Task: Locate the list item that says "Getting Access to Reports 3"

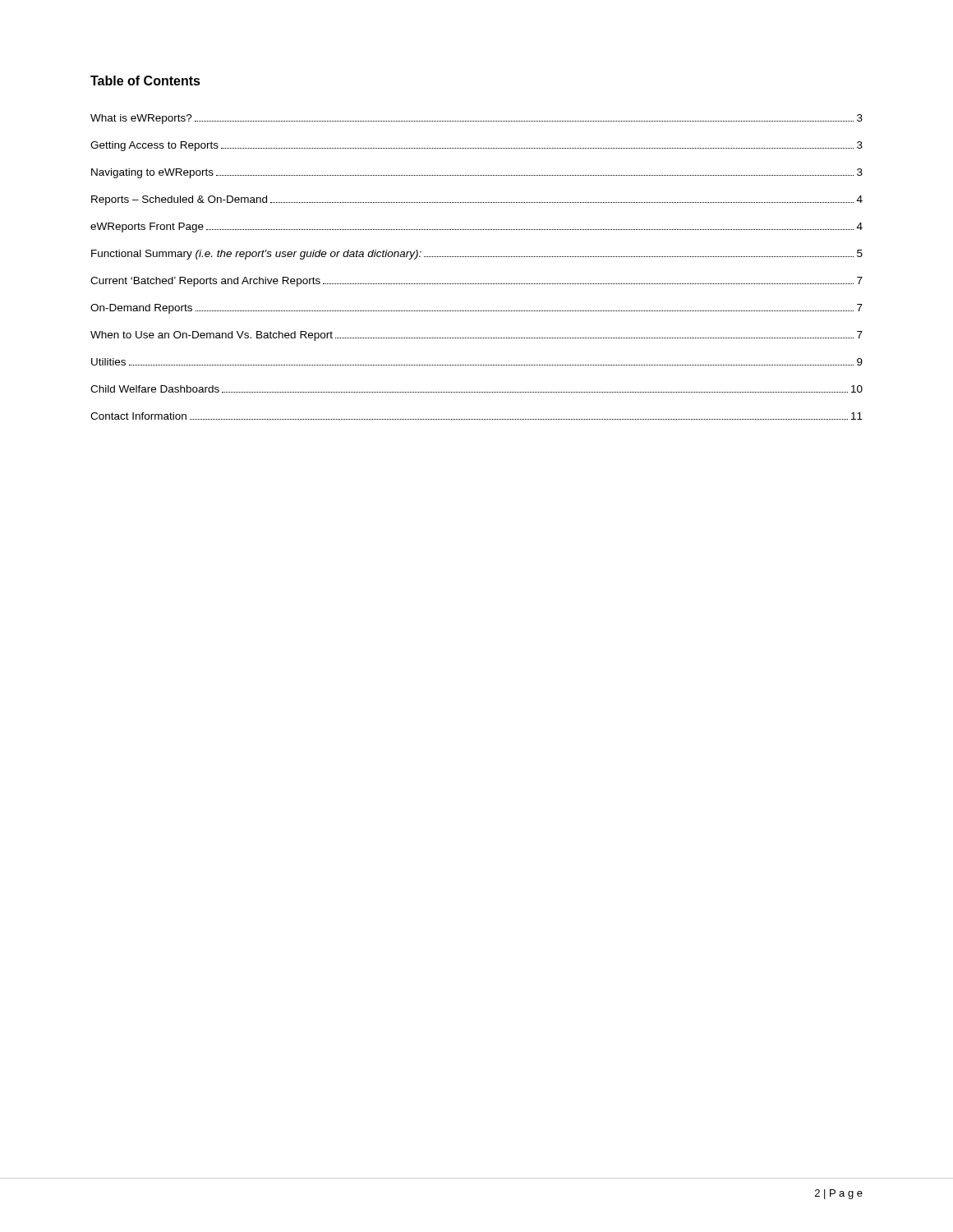Action: pos(476,145)
